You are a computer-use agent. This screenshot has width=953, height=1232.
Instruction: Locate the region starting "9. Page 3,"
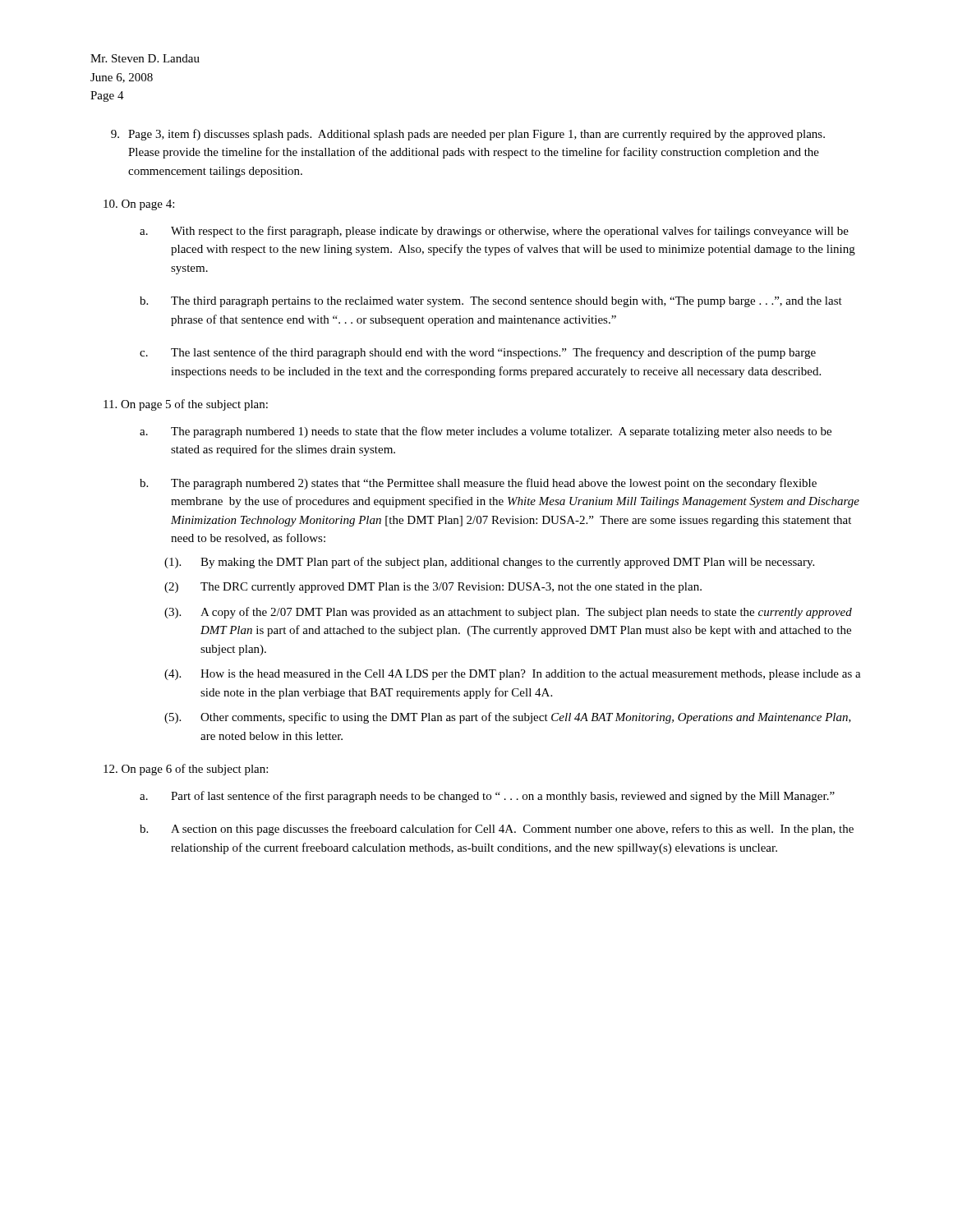[x=476, y=152]
